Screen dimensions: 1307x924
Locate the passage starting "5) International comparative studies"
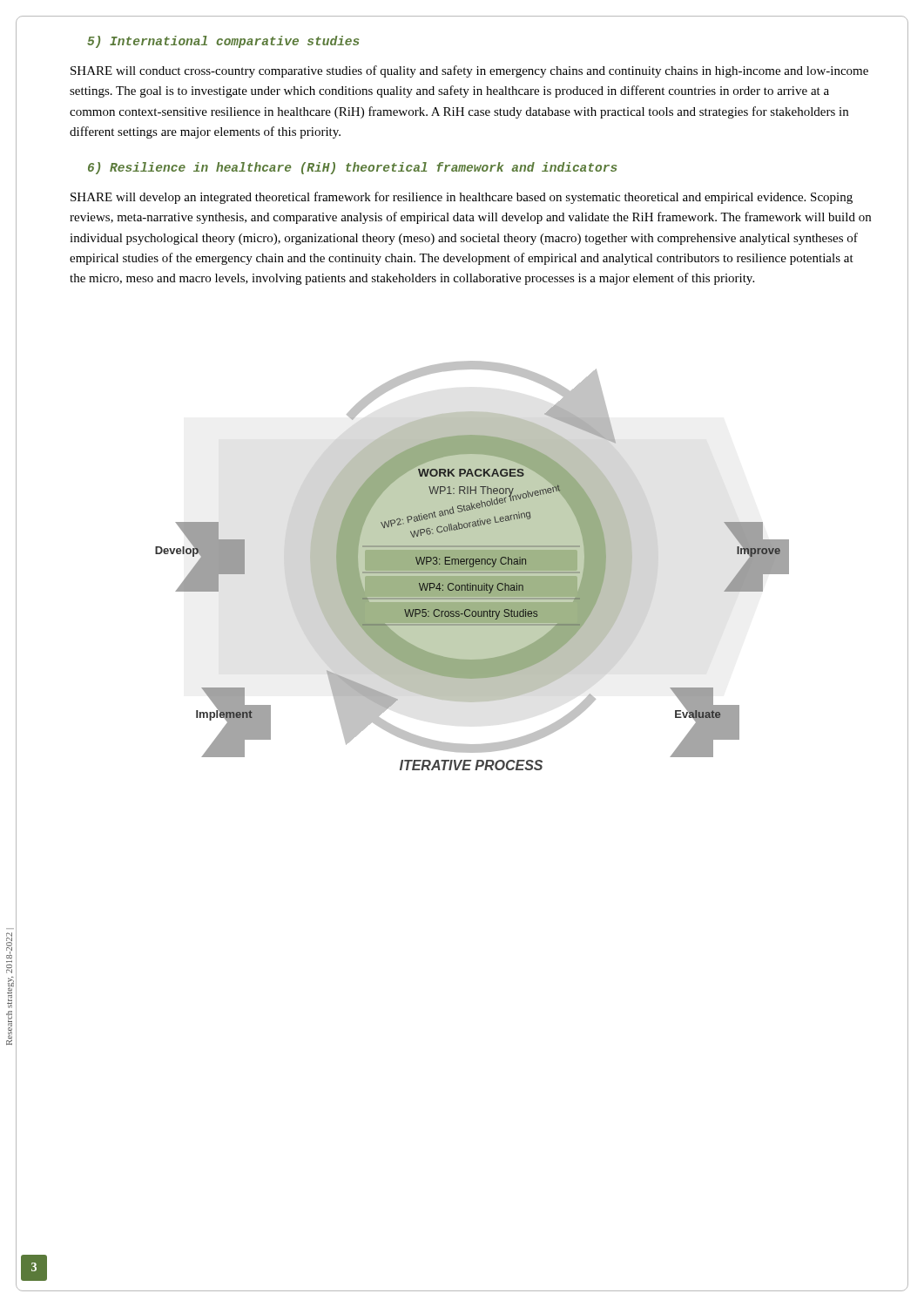coord(224,42)
